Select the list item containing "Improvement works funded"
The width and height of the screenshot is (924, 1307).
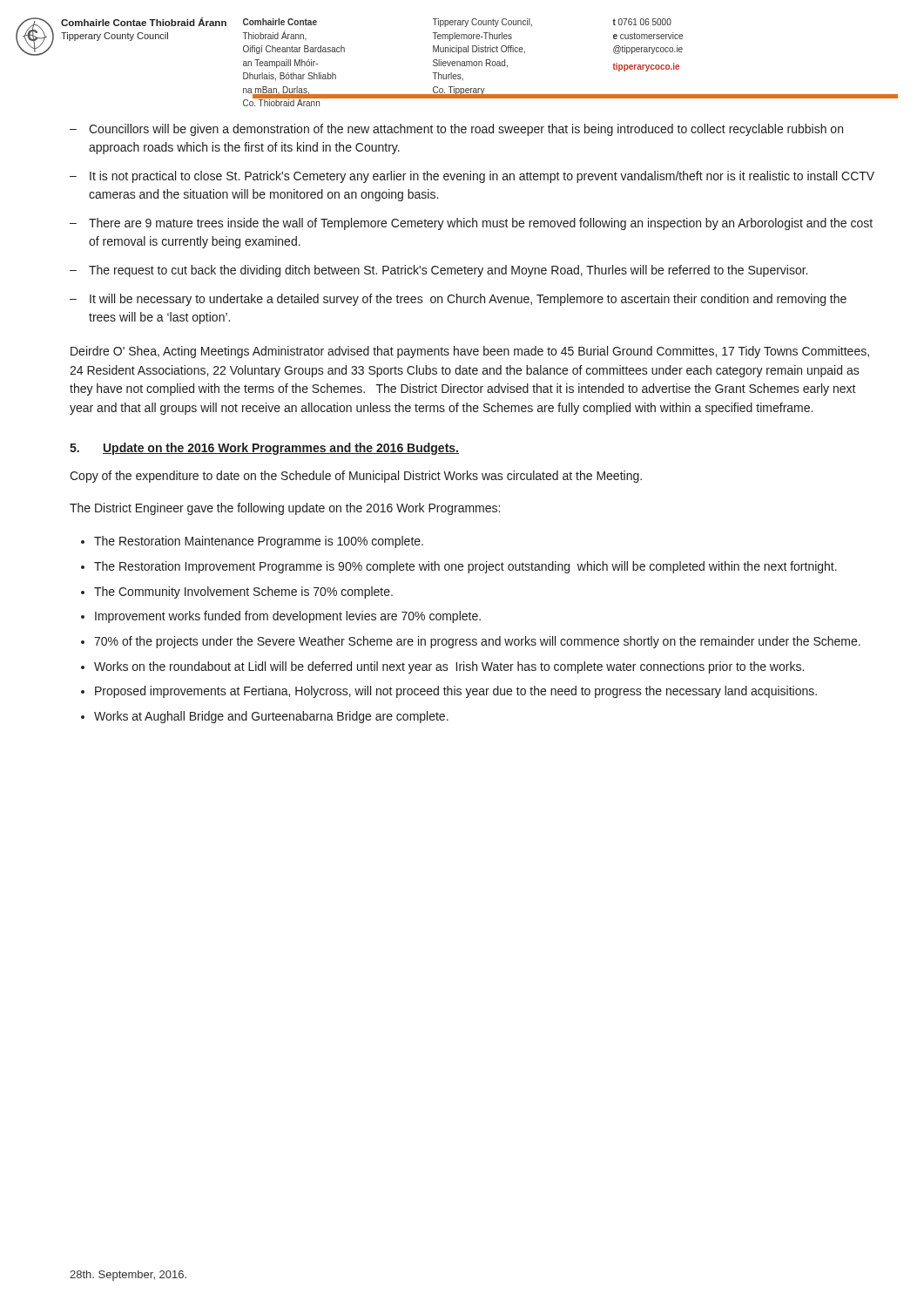pyautogui.click(x=288, y=616)
